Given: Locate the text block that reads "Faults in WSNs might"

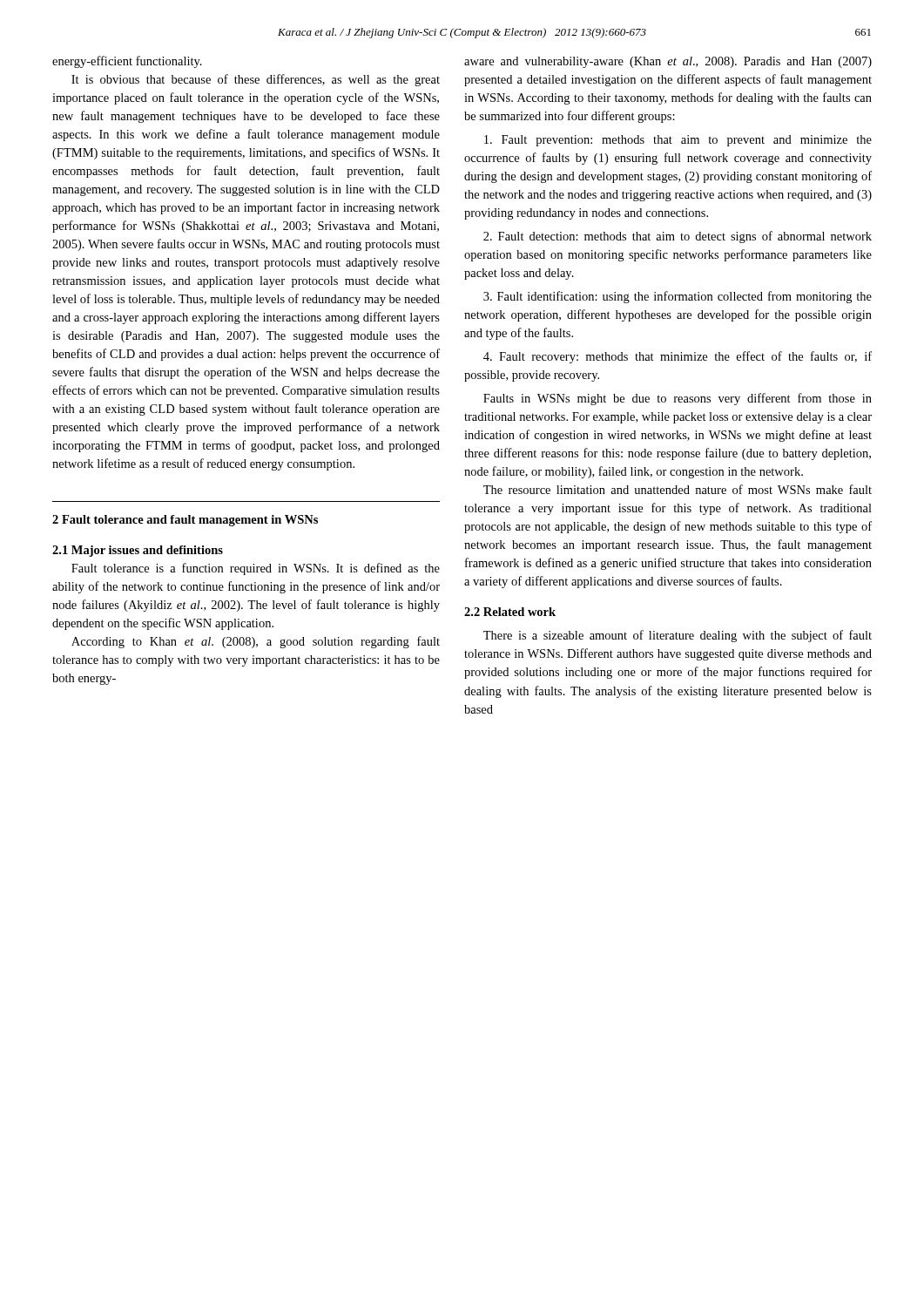Looking at the screenshot, I should click(668, 490).
